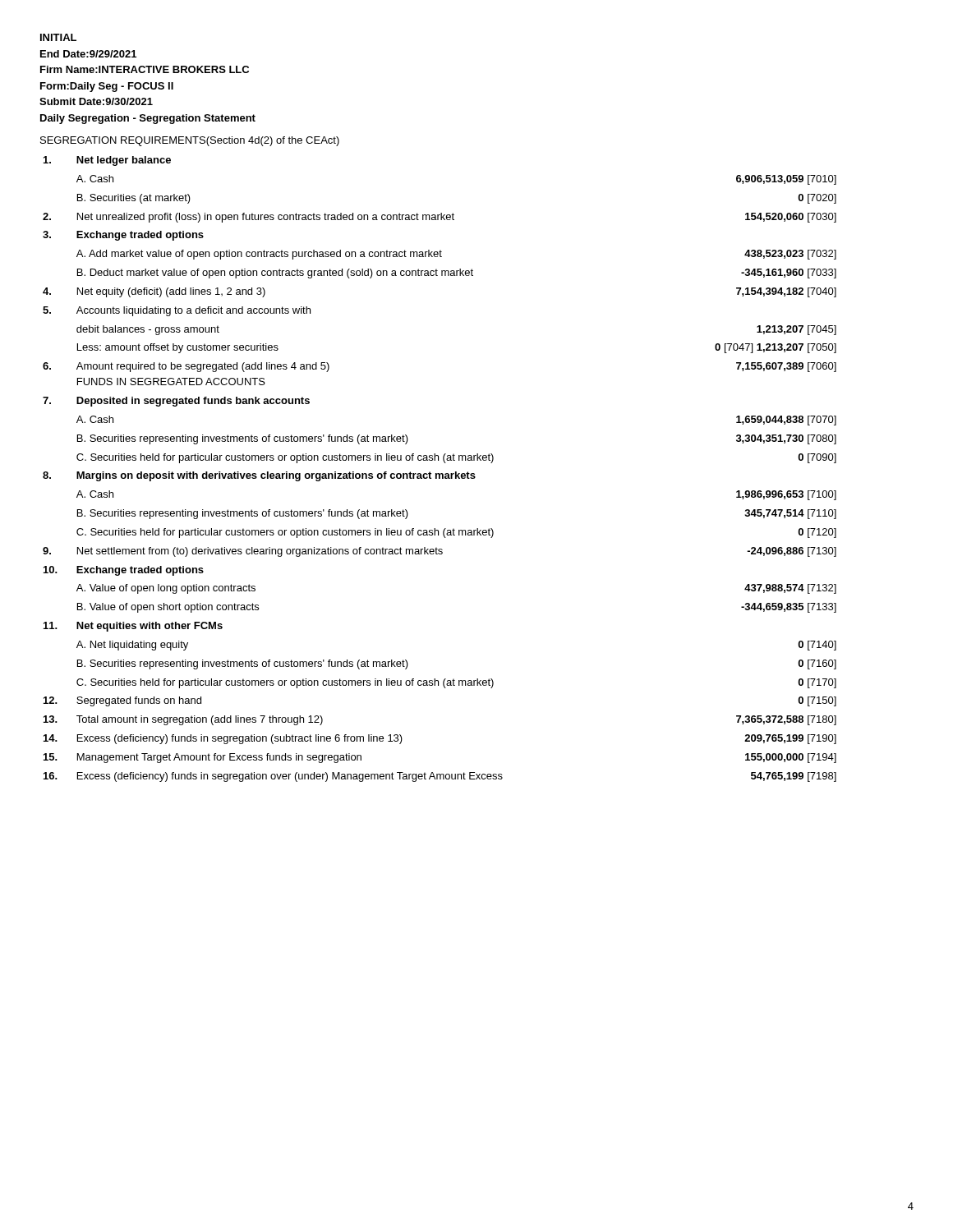
Task: Find the element starting "9. Net settlement from (to) derivatives"
Action: pos(440,552)
